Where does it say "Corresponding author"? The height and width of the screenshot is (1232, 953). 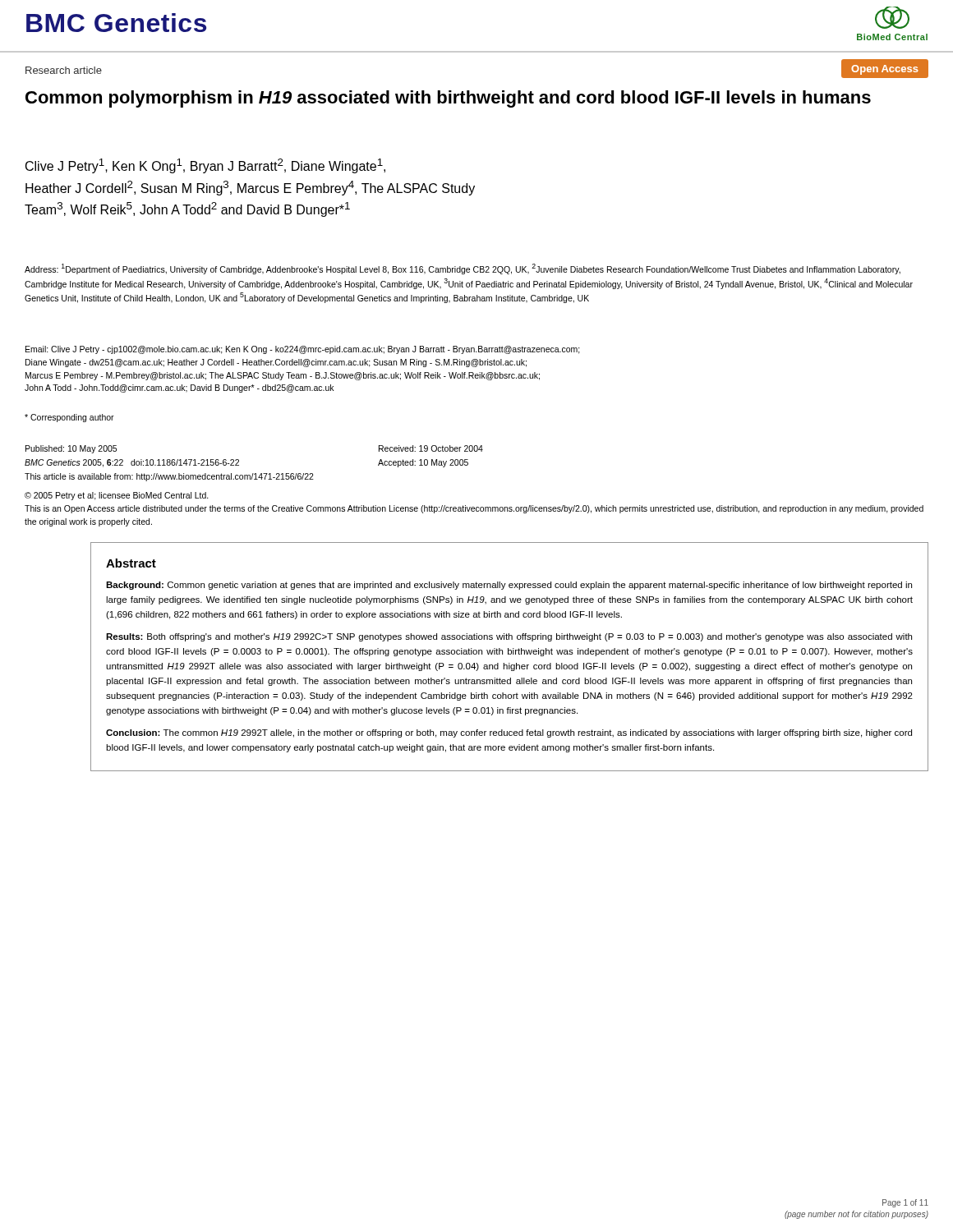[x=69, y=417]
